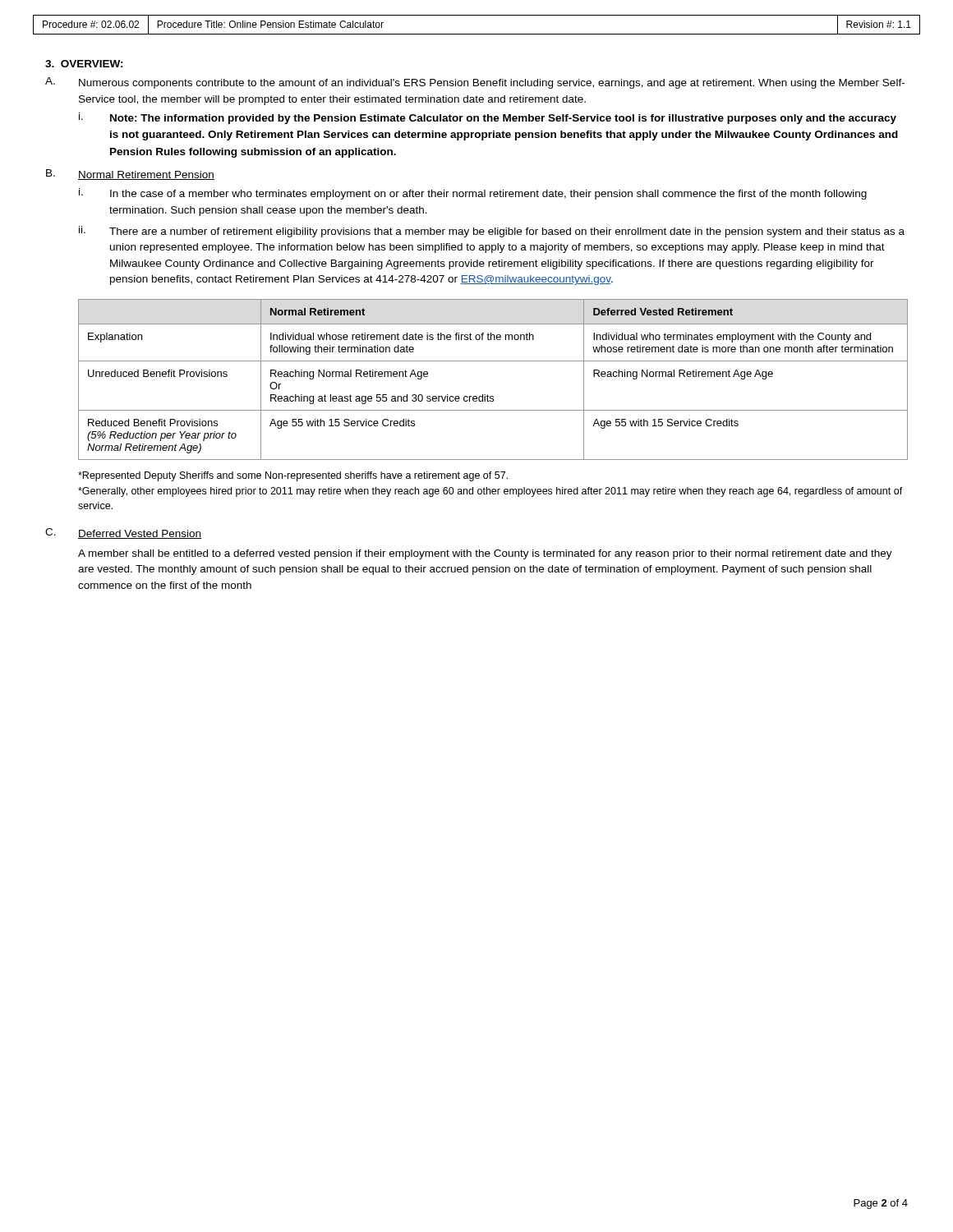953x1232 pixels.
Task: Locate the table with the text "Age 55 with 15 Service"
Action: [493, 379]
